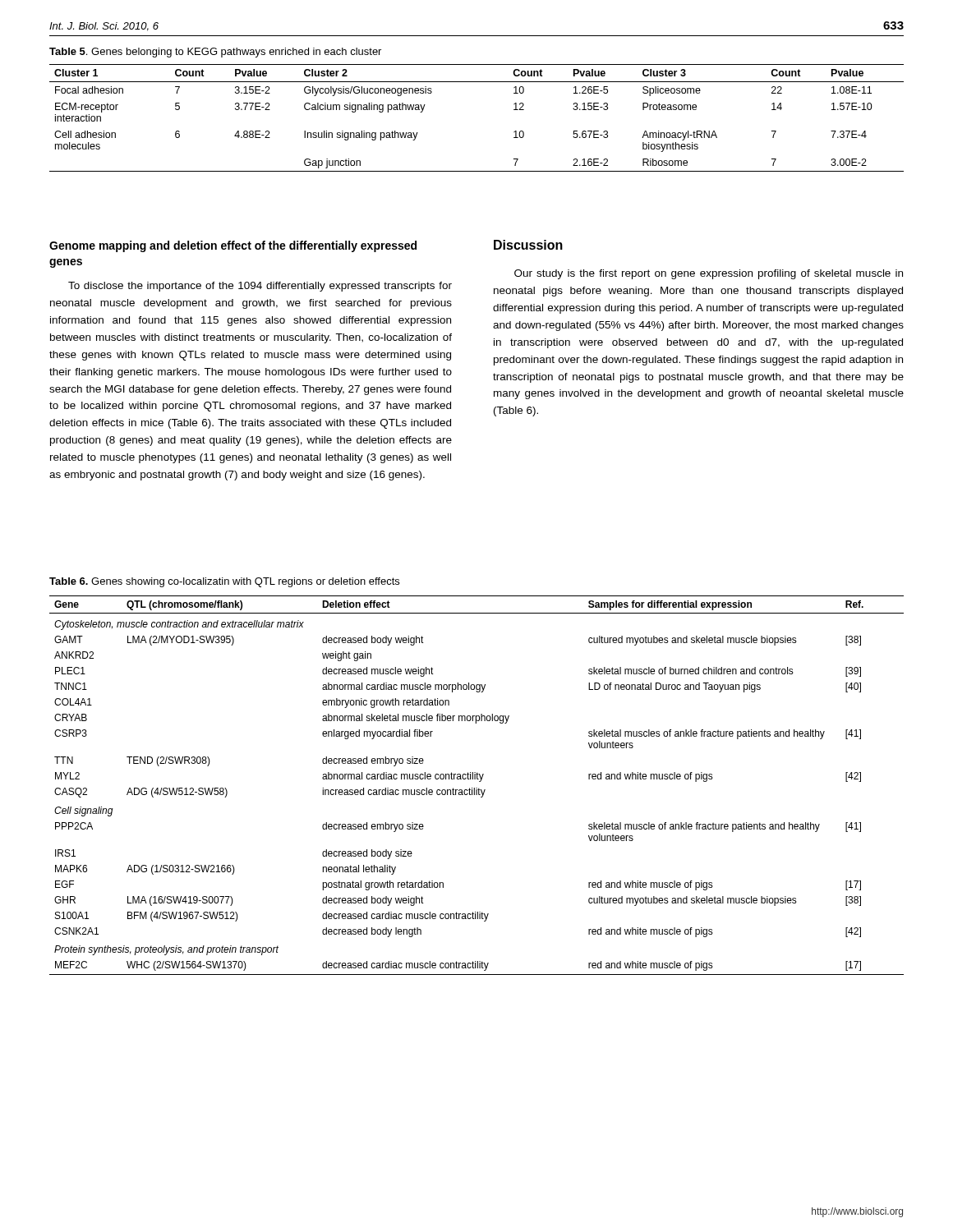
Task: Find the section header on this page that starts "Genome mapping and"
Action: (233, 253)
